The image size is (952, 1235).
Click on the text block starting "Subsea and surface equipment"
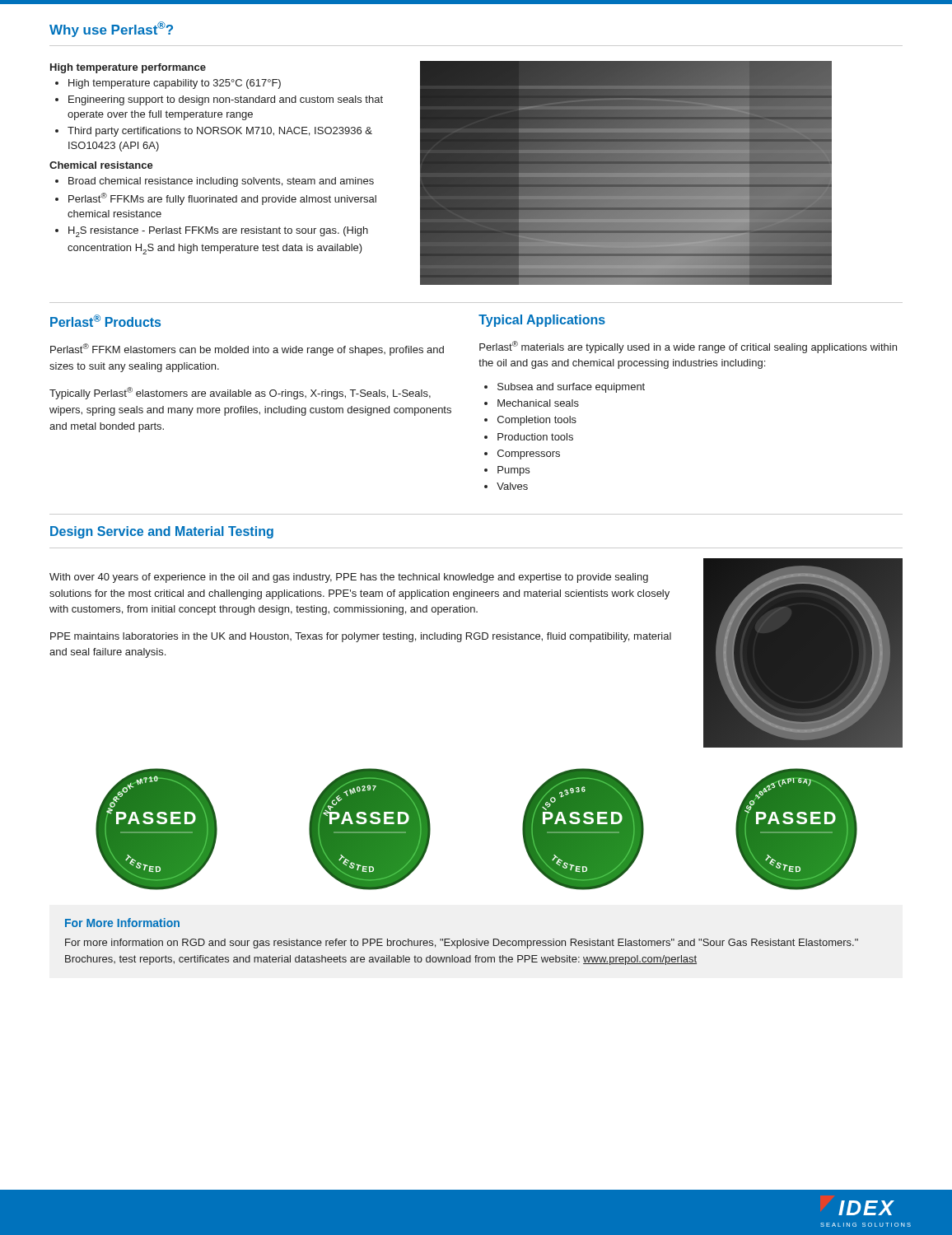click(571, 387)
